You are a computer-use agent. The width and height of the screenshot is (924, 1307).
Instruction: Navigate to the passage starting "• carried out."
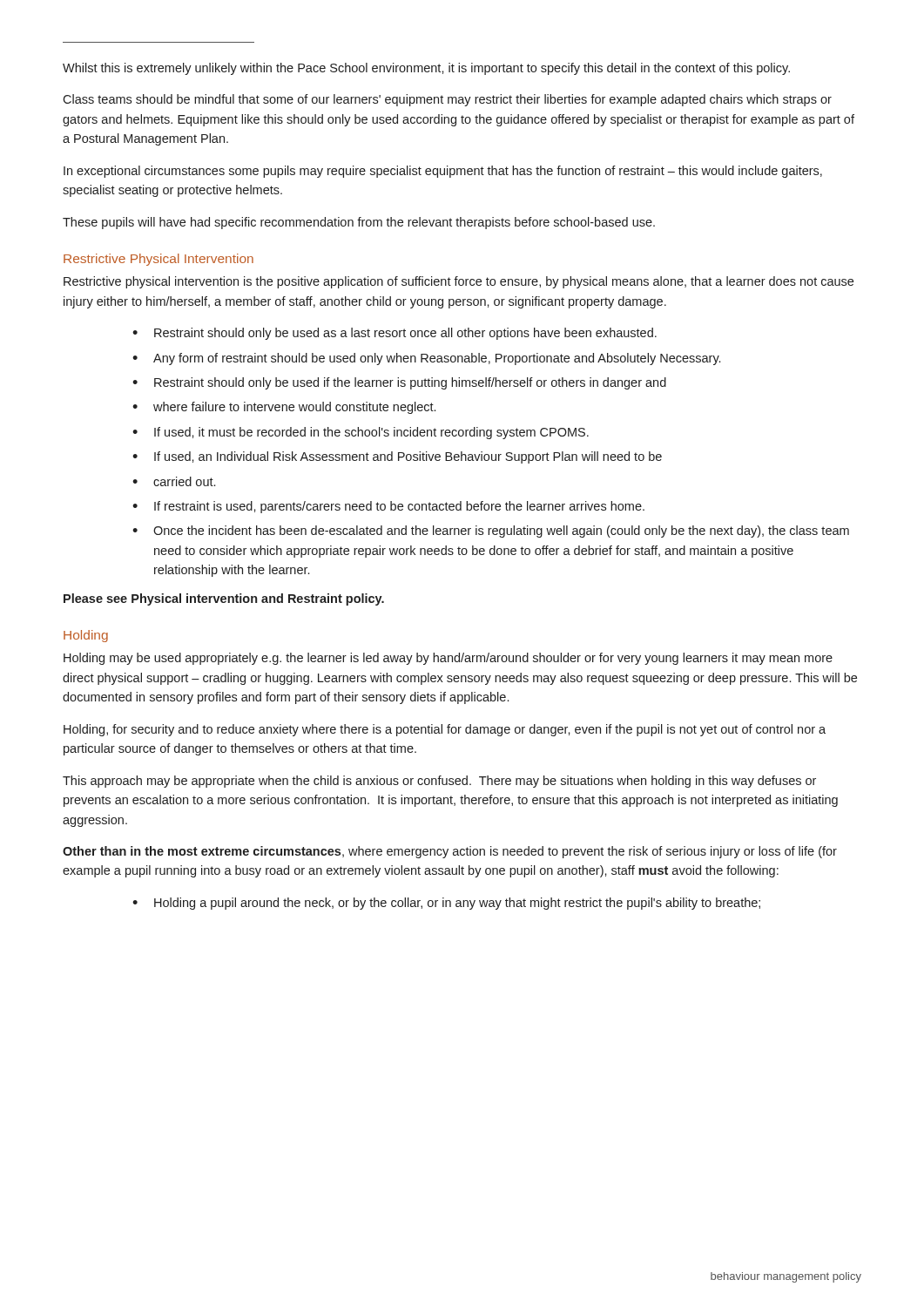point(174,481)
